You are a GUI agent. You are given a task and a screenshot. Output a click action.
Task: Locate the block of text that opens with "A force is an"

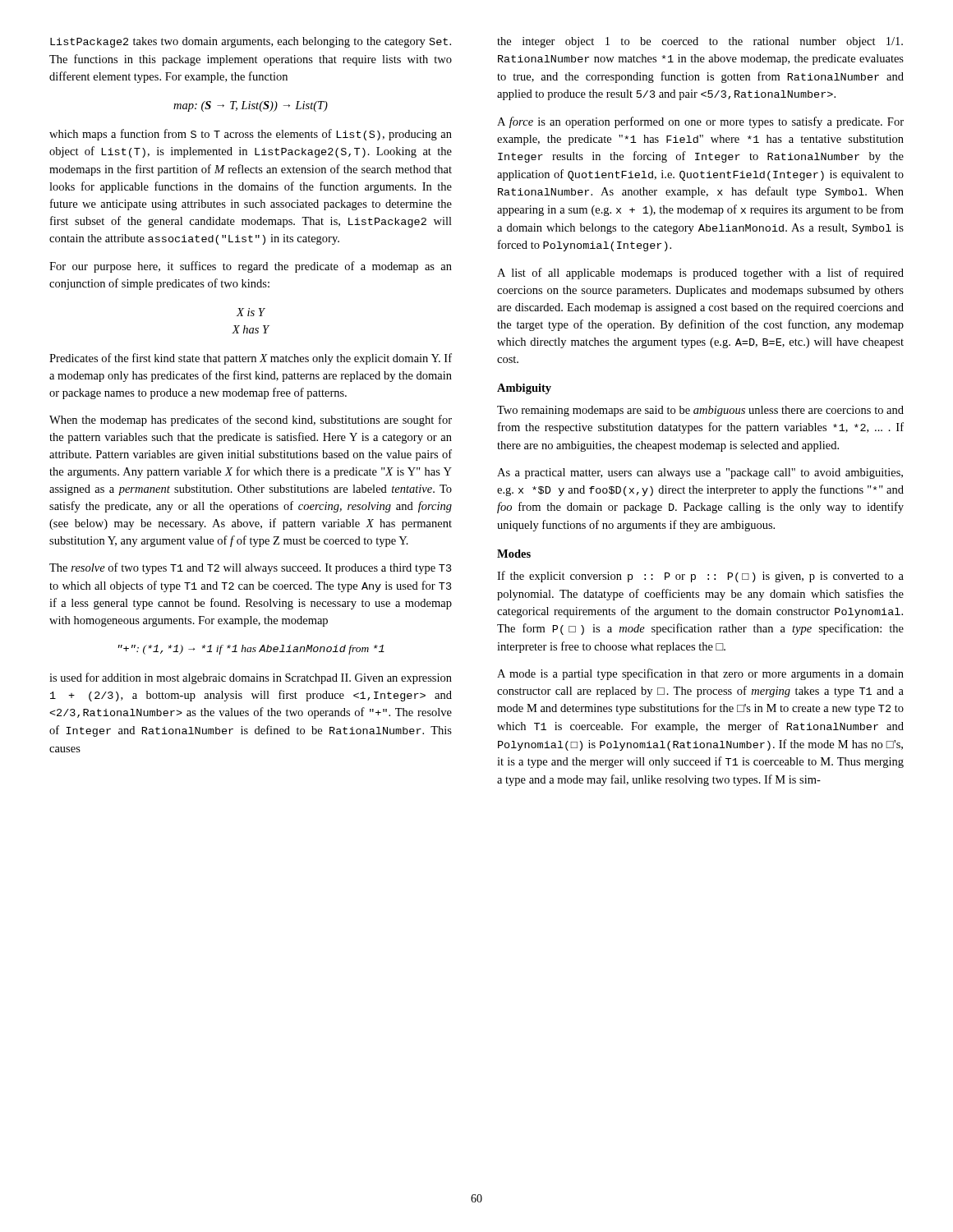click(x=700, y=183)
